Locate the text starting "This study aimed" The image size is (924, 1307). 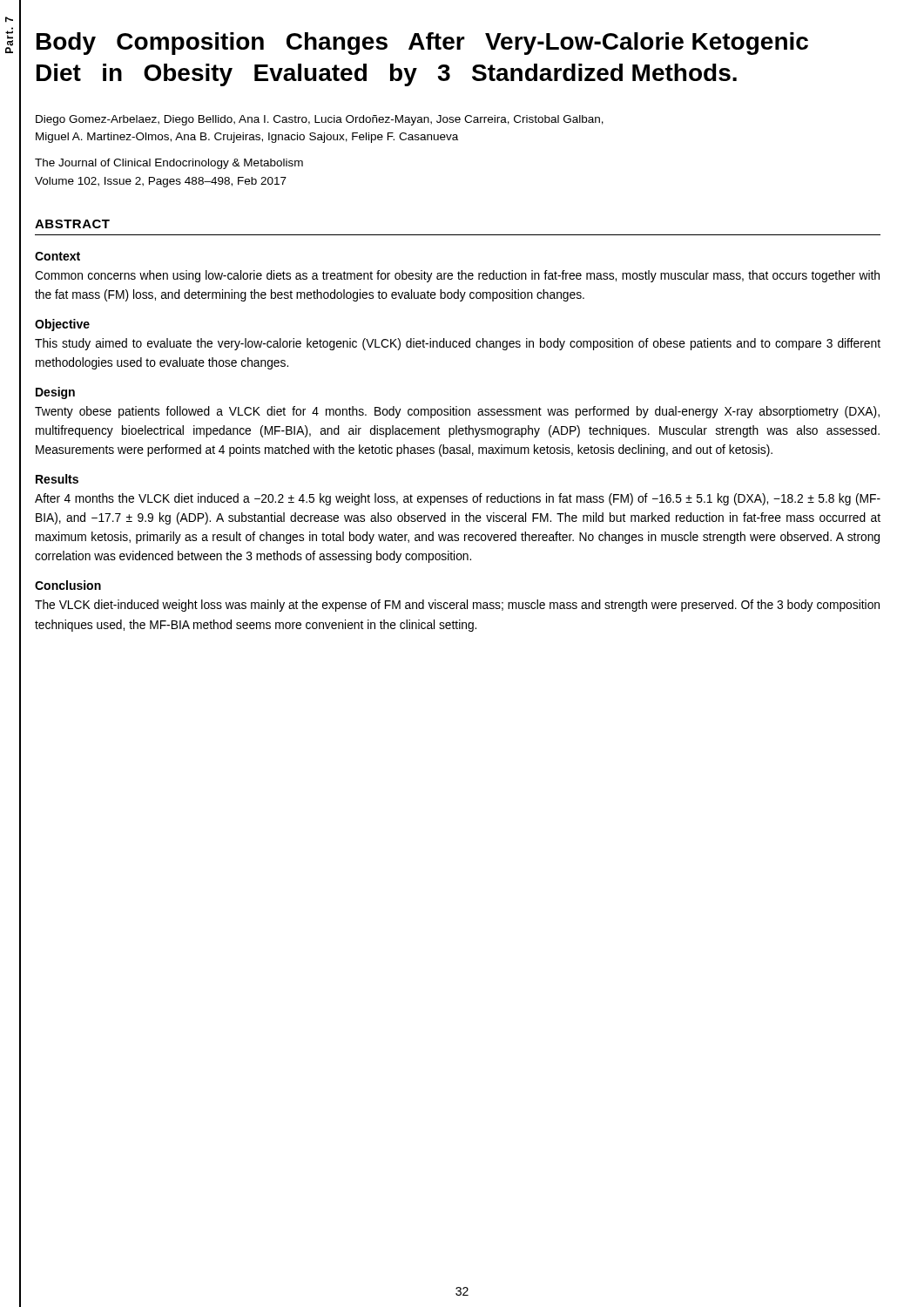click(458, 353)
